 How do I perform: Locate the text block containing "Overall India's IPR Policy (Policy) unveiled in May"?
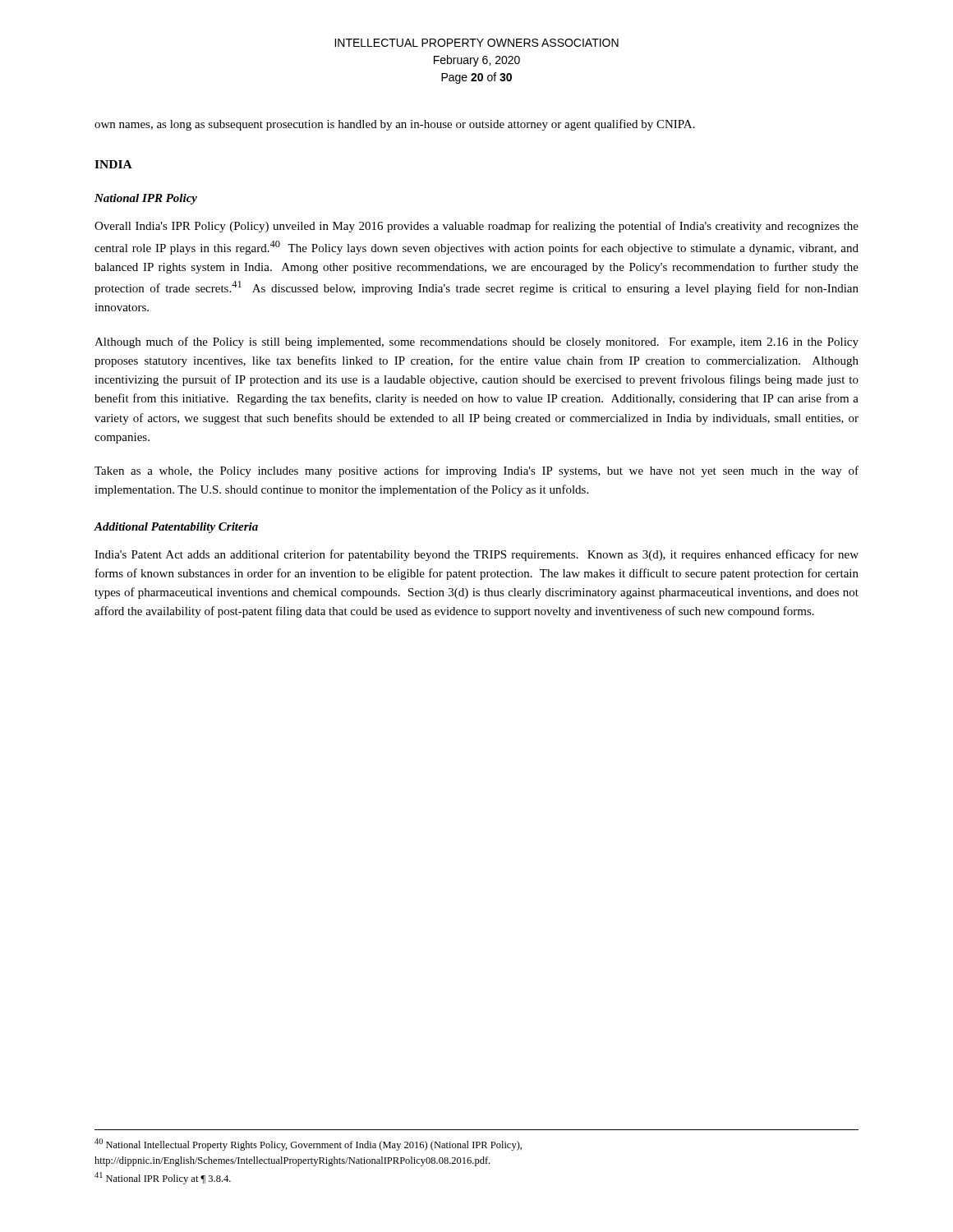(476, 267)
